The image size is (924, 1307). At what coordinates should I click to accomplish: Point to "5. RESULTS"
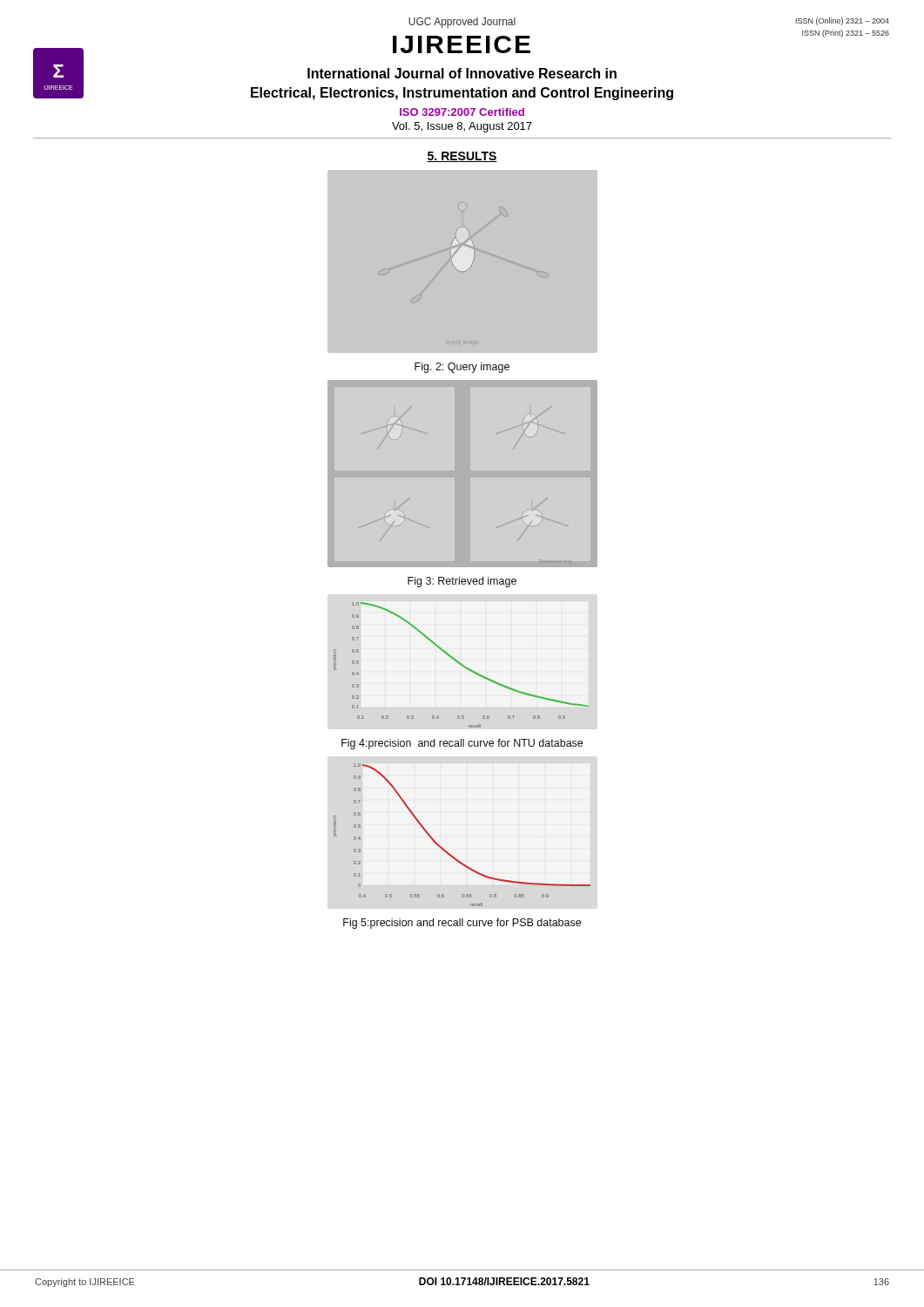pyautogui.click(x=462, y=156)
